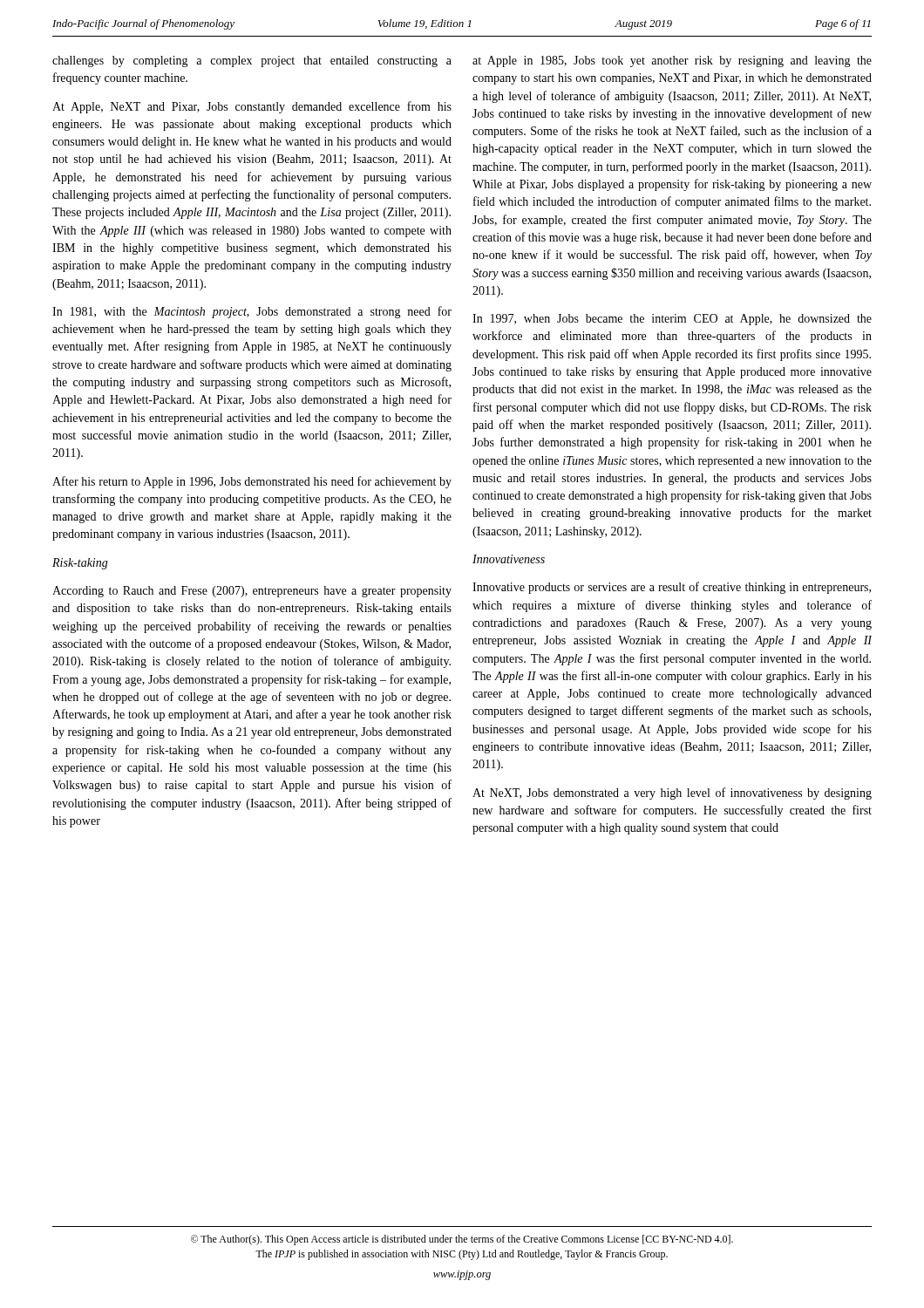Point to the block starting "In 1981, with the Macintosh"
This screenshot has width=924, height=1308.
pyautogui.click(x=252, y=383)
